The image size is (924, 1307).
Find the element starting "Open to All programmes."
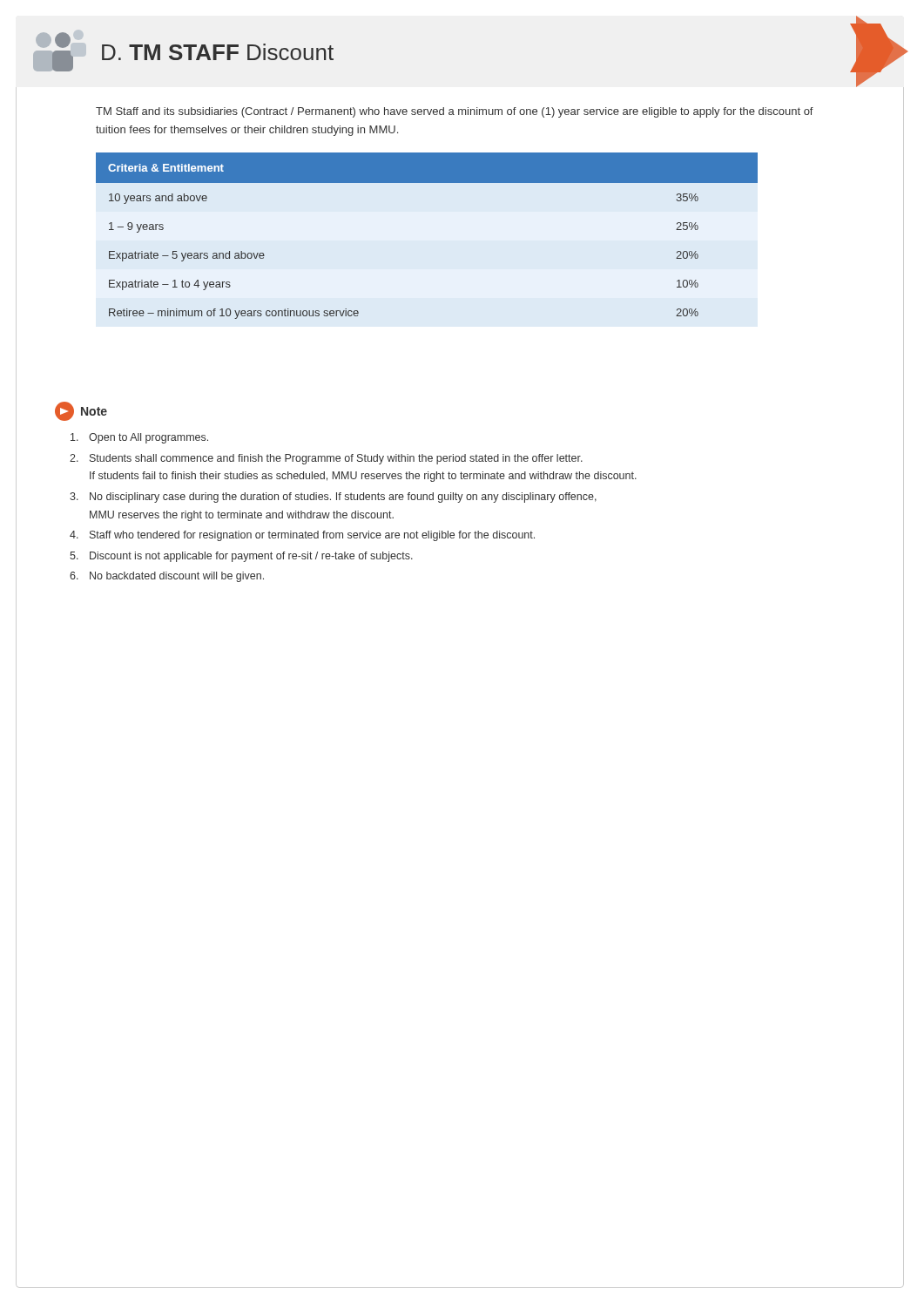coord(139,438)
